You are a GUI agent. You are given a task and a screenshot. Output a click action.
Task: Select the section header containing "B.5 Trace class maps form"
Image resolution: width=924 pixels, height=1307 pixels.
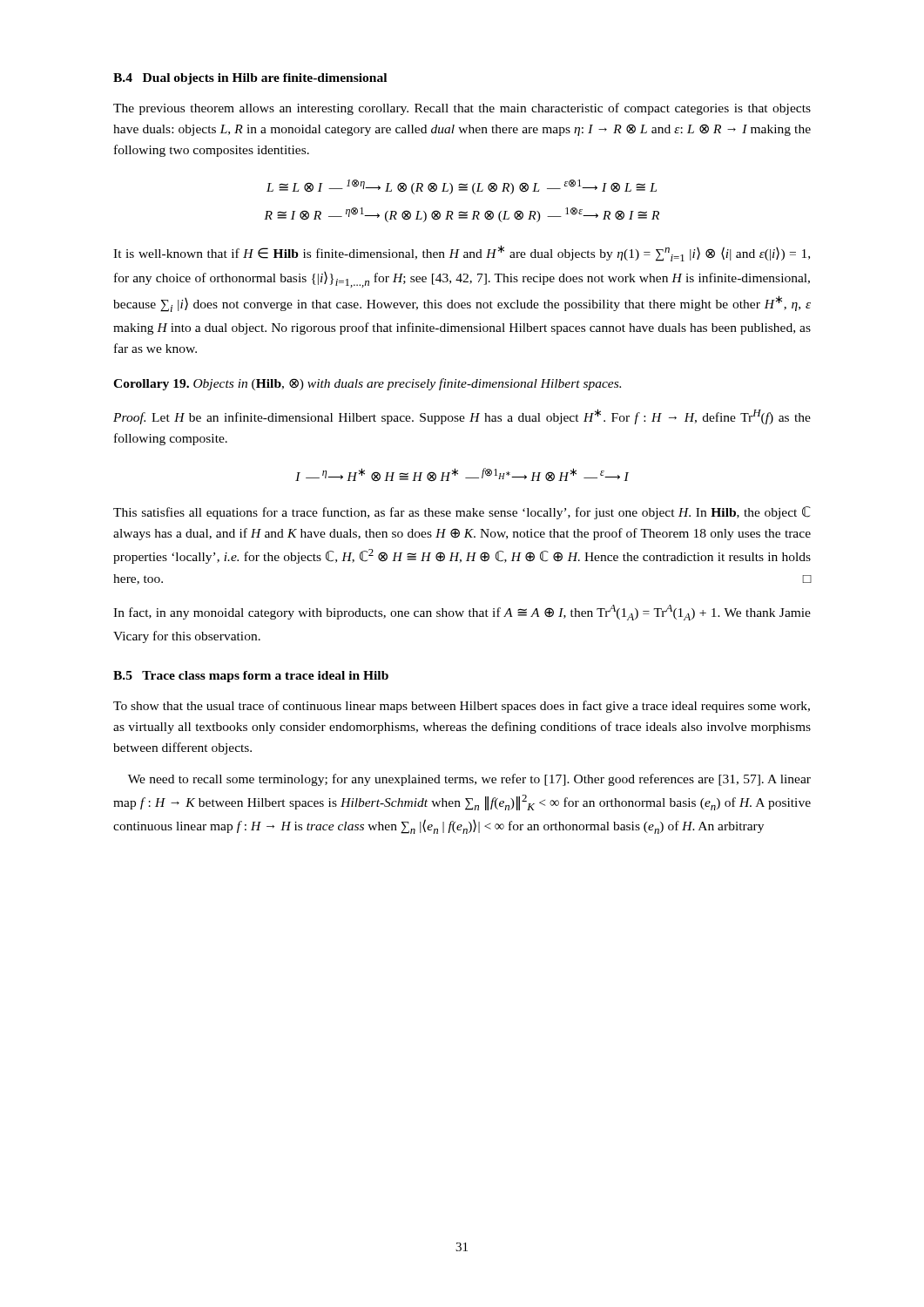[251, 675]
